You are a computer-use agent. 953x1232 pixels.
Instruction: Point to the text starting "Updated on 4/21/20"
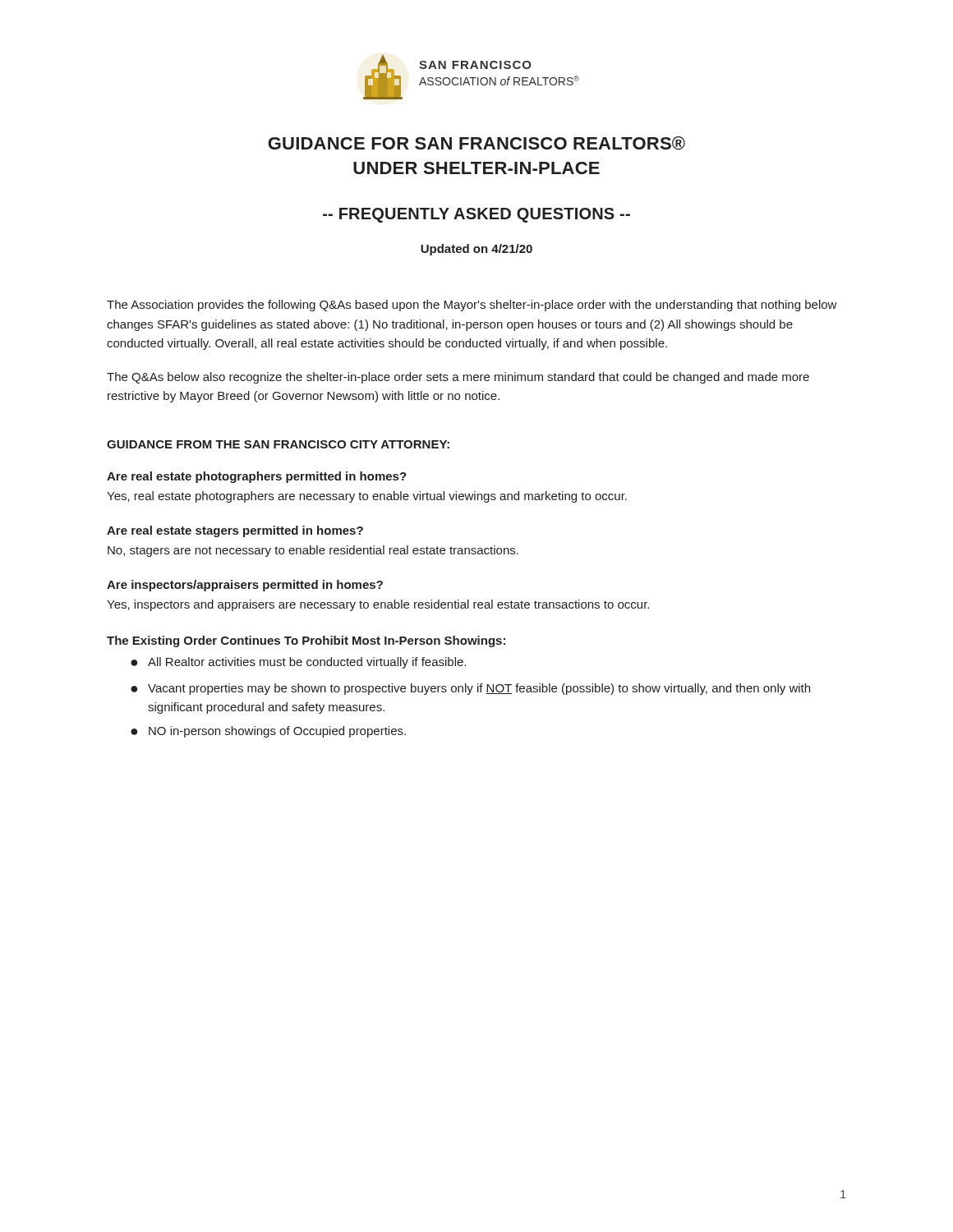pos(476,249)
